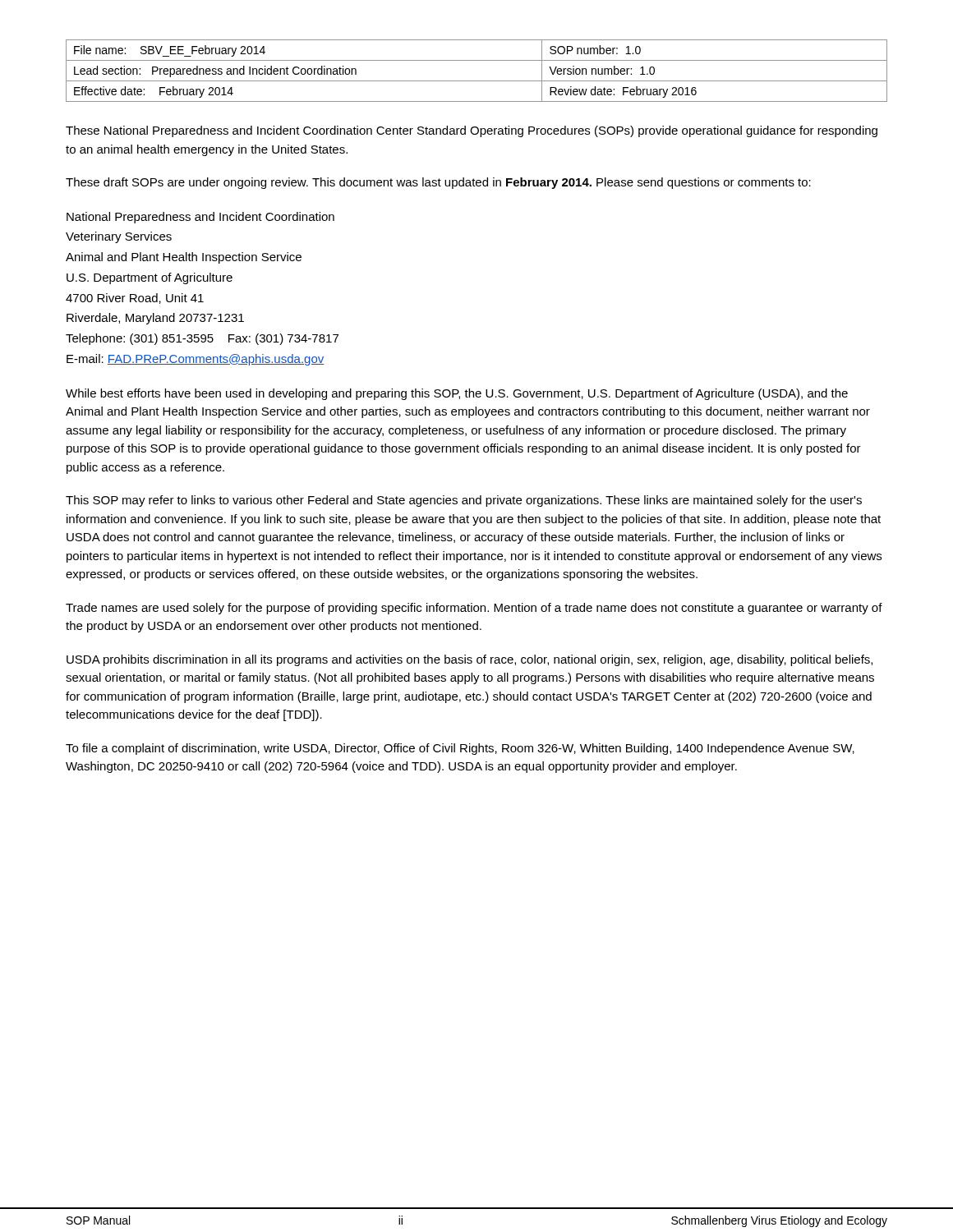Image resolution: width=953 pixels, height=1232 pixels.
Task: Find the text block containing "These draft SOPs are under"
Action: [439, 182]
